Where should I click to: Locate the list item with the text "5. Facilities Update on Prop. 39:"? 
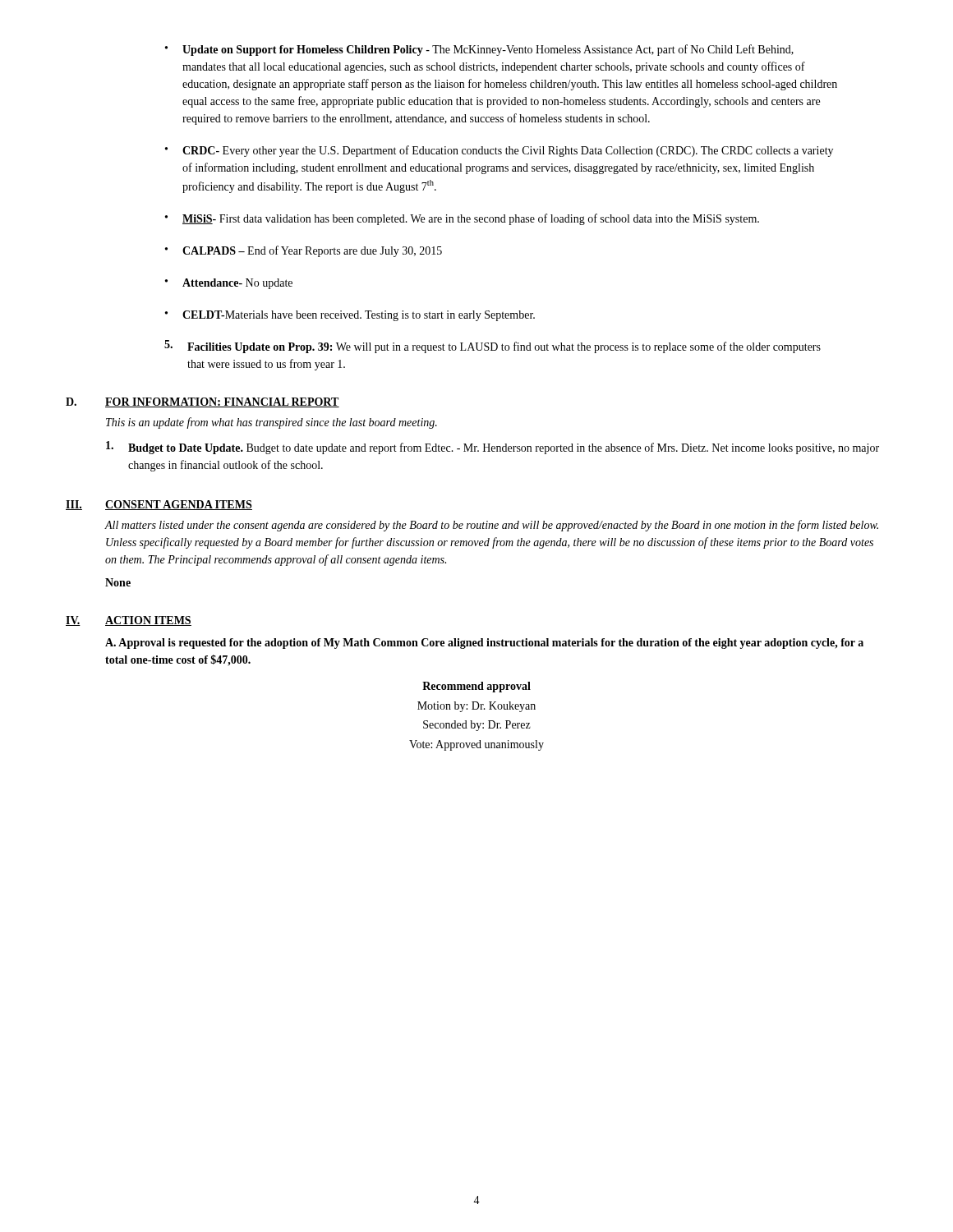click(501, 355)
